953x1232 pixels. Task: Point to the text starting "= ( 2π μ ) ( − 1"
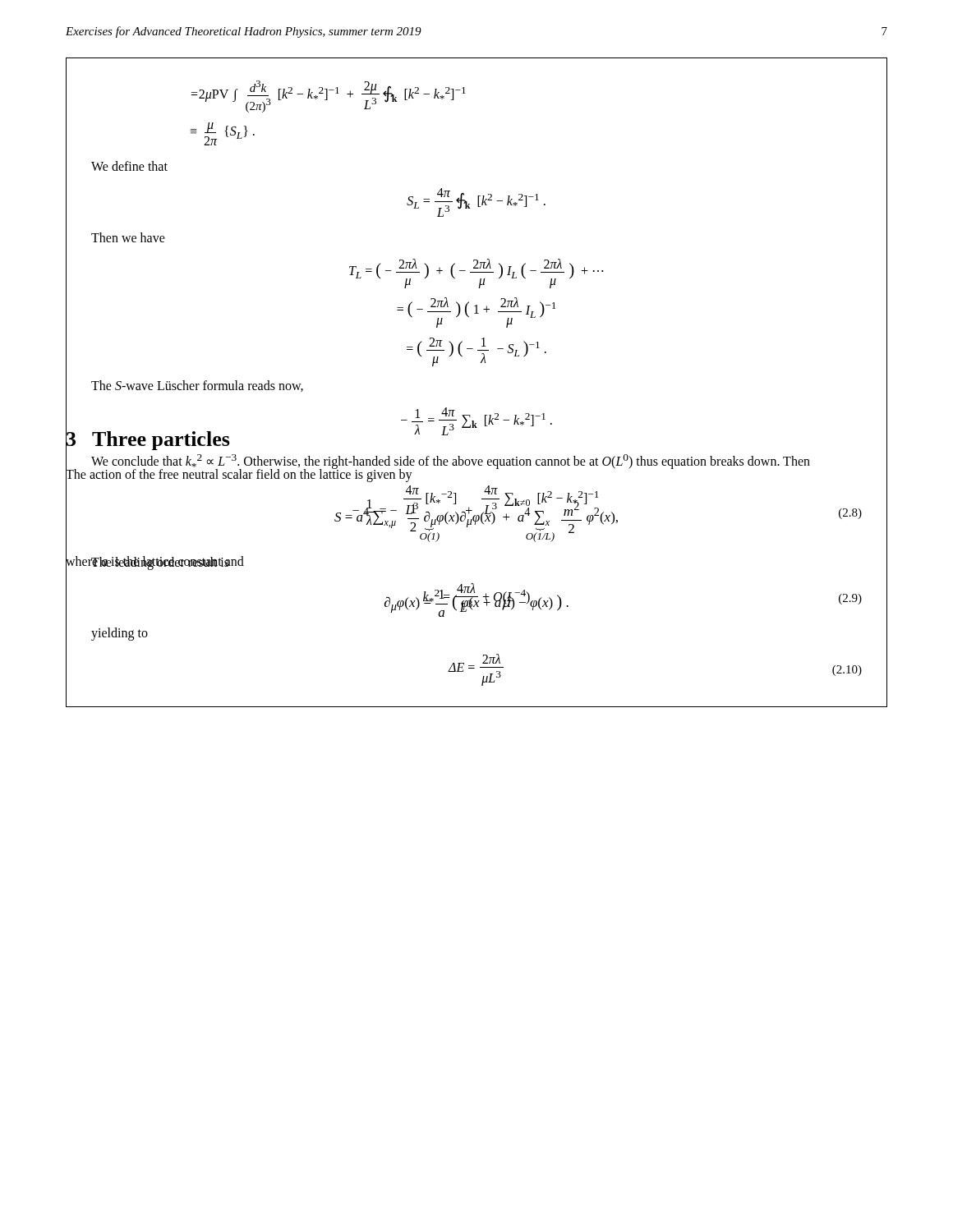point(476,350)
